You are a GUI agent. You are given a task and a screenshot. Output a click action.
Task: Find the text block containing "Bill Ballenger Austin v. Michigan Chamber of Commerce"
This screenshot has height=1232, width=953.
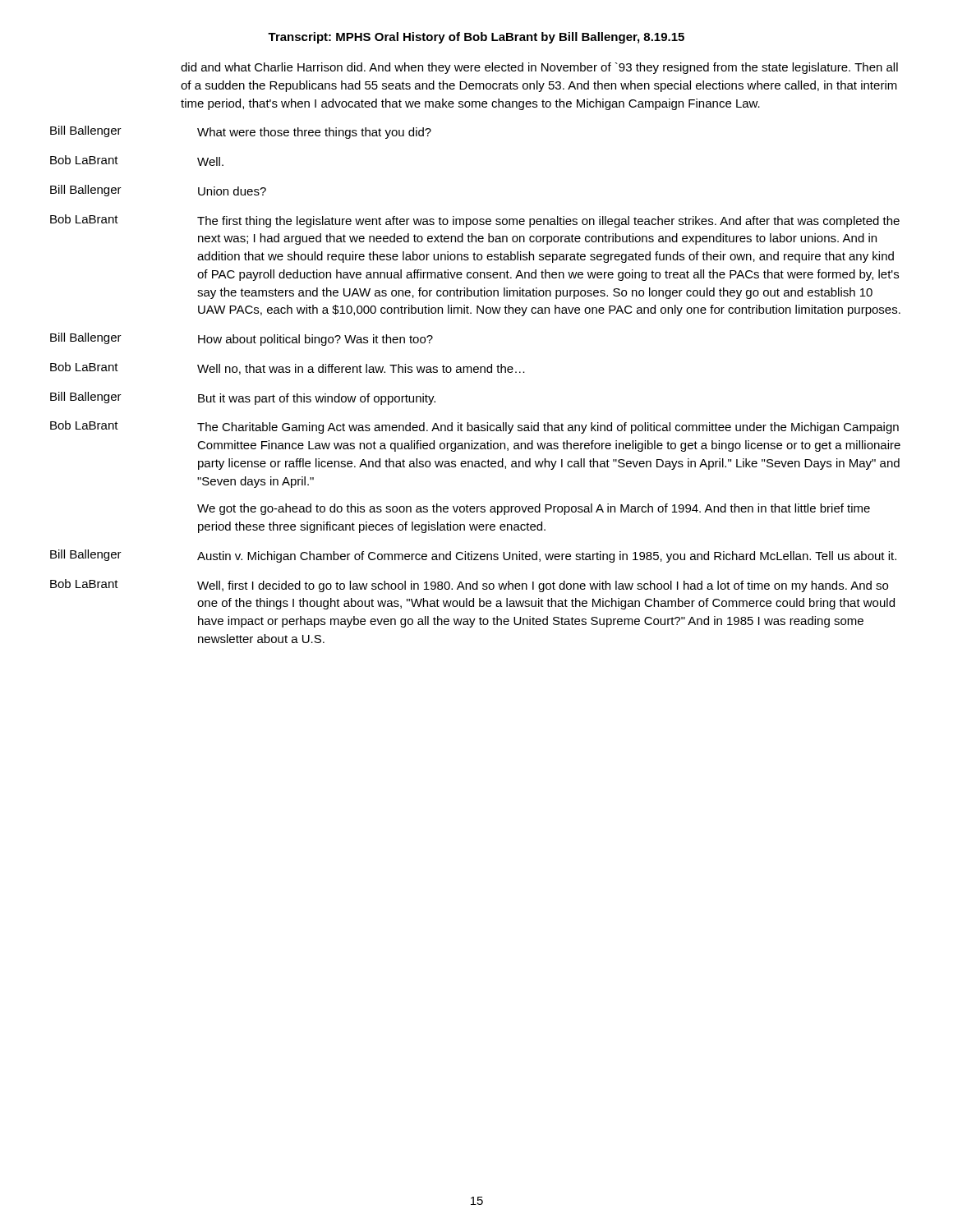coord(476,556)
